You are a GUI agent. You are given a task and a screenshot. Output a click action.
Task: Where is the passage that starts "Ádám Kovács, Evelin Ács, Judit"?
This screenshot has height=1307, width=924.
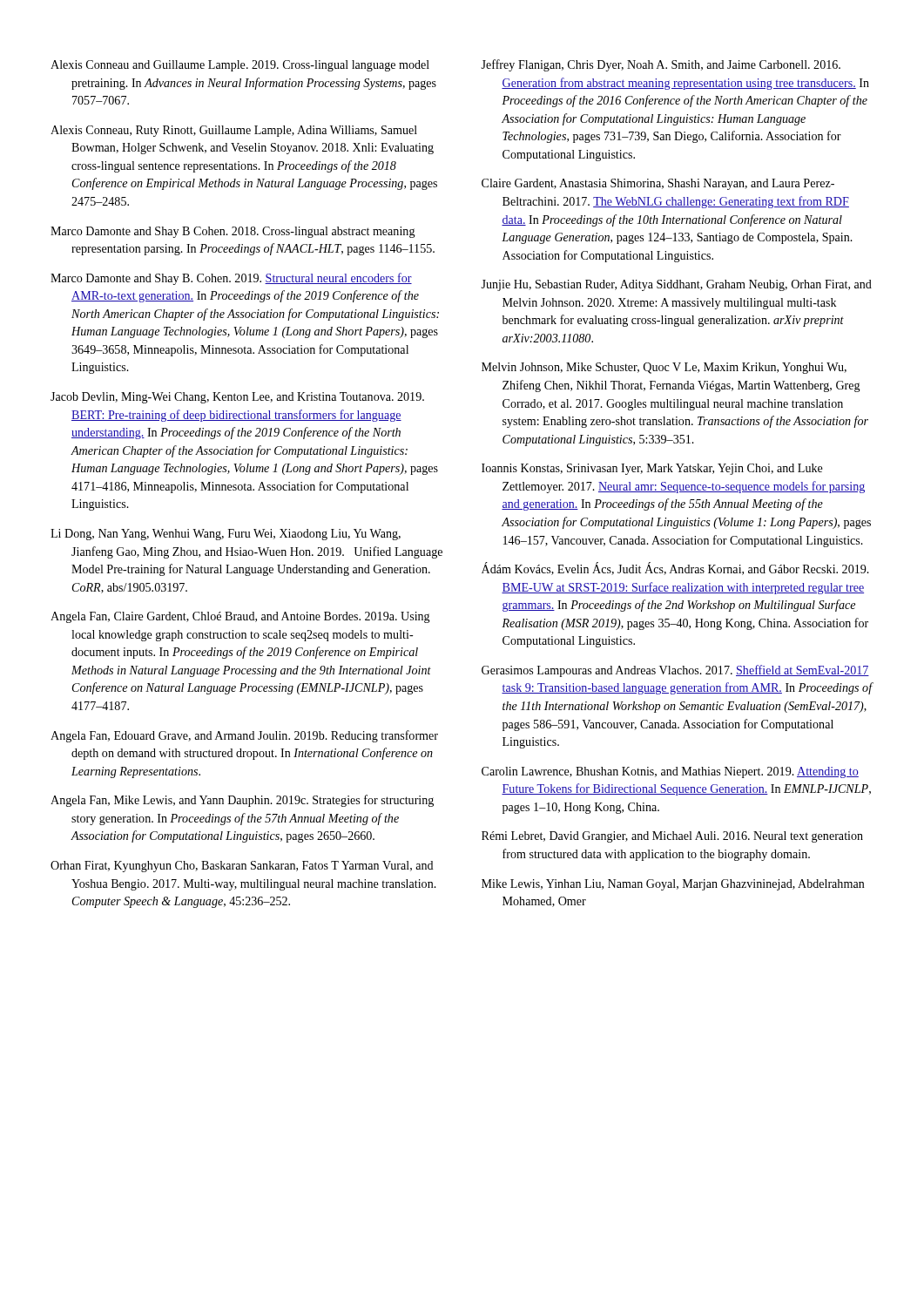(x=675, y=605)
